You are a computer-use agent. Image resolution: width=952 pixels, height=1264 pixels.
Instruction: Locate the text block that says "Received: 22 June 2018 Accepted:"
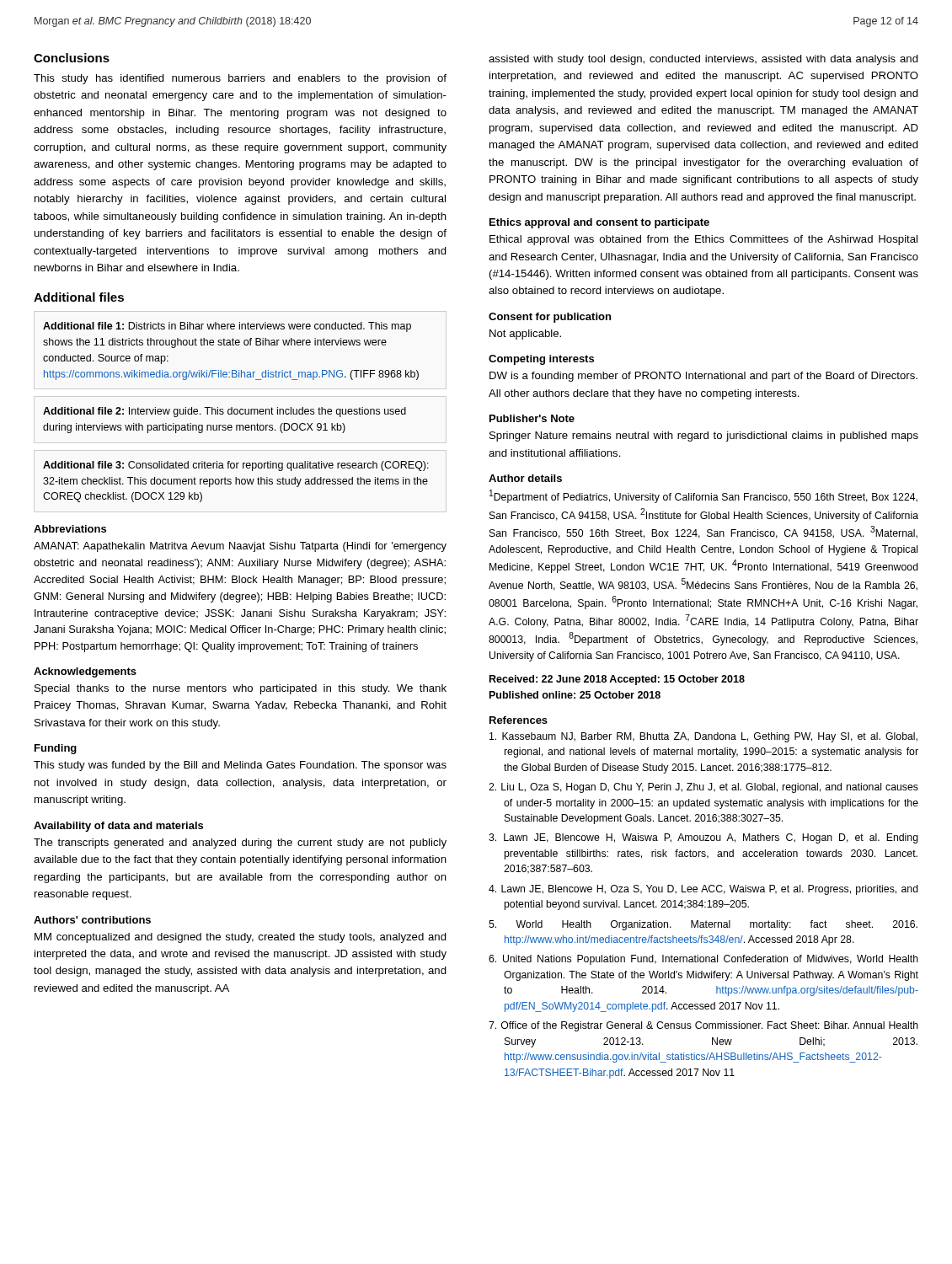703,688
